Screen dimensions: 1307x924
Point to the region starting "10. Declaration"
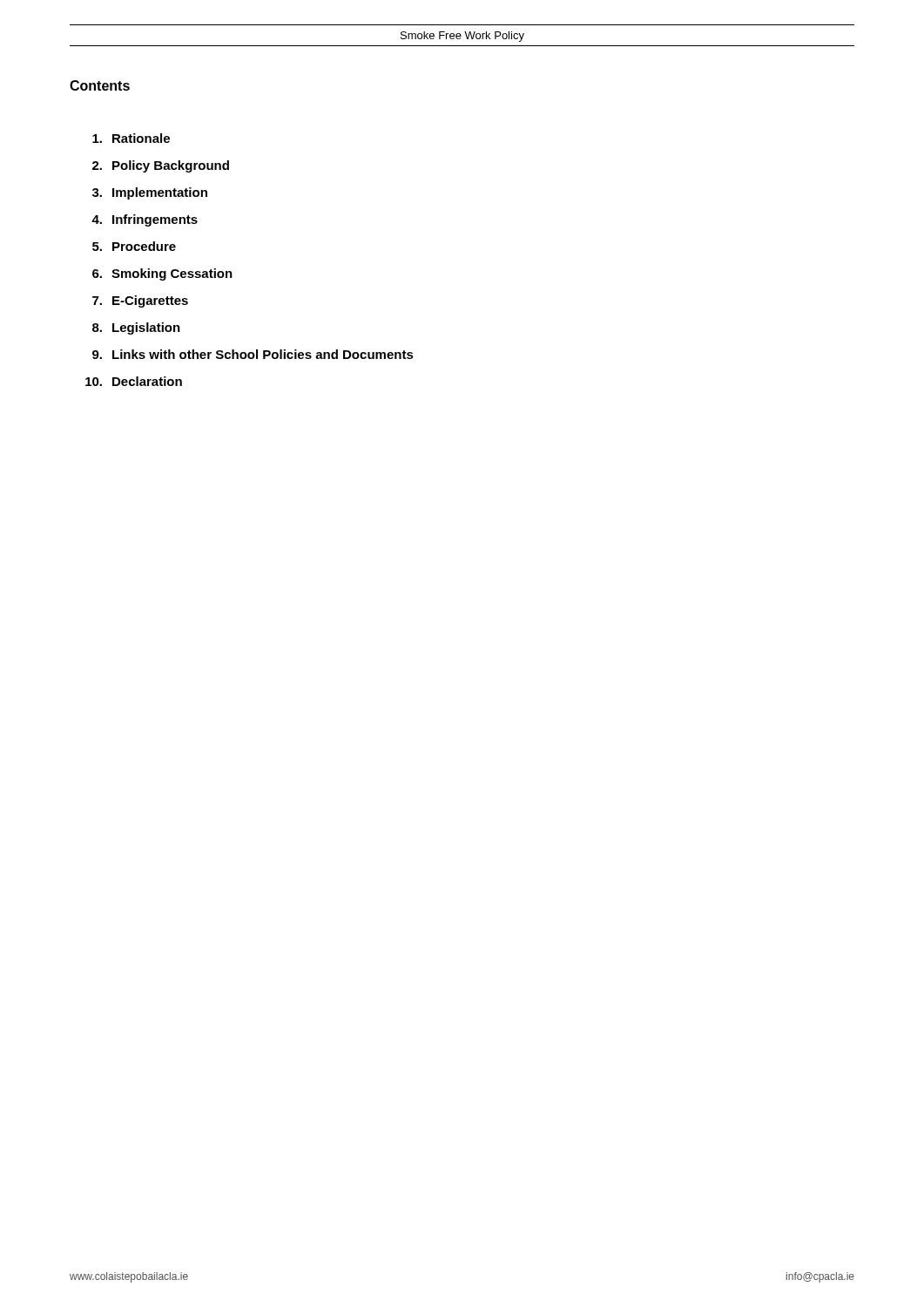126,381
